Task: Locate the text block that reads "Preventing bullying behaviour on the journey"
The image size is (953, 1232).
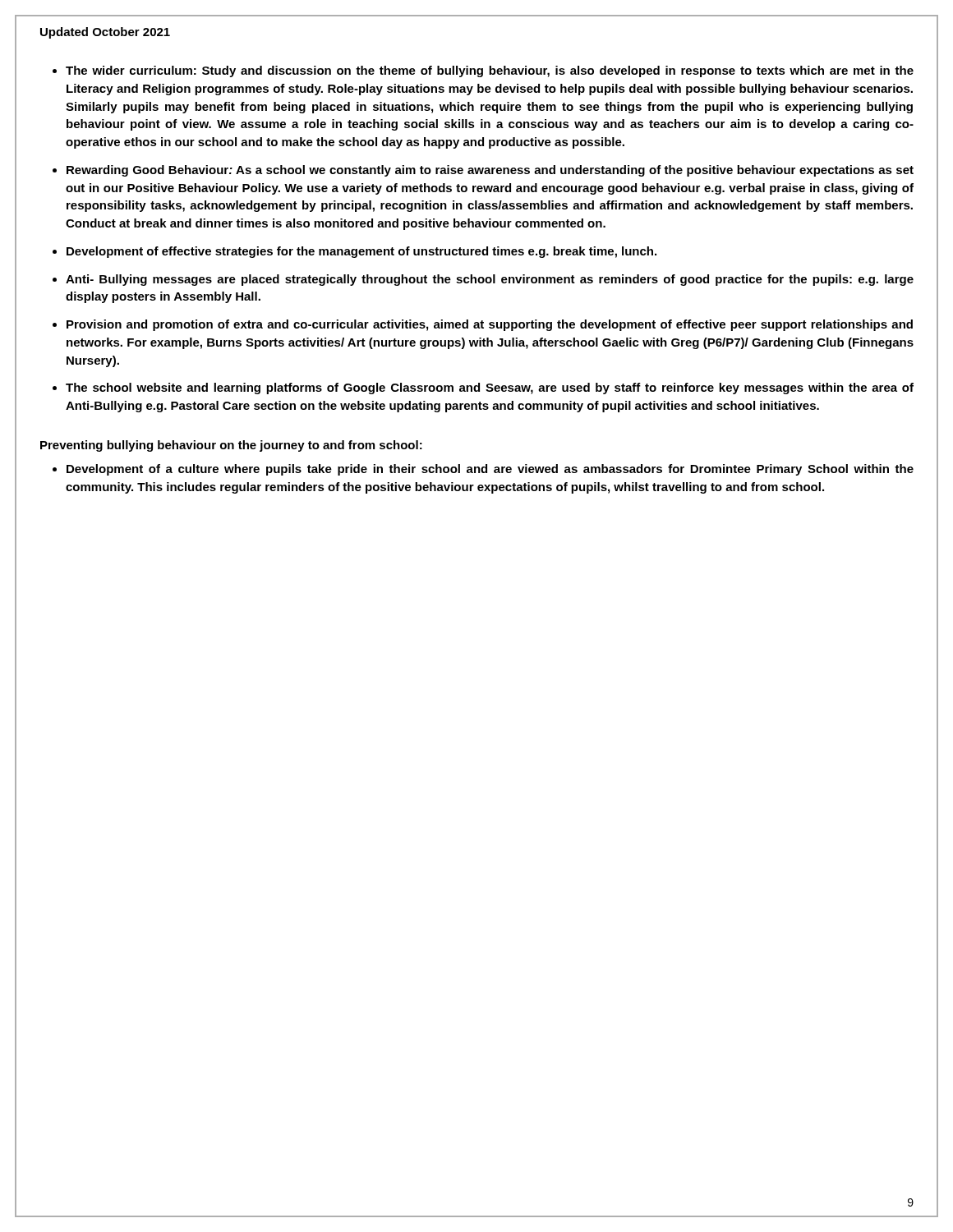Action: click(231, 445)
